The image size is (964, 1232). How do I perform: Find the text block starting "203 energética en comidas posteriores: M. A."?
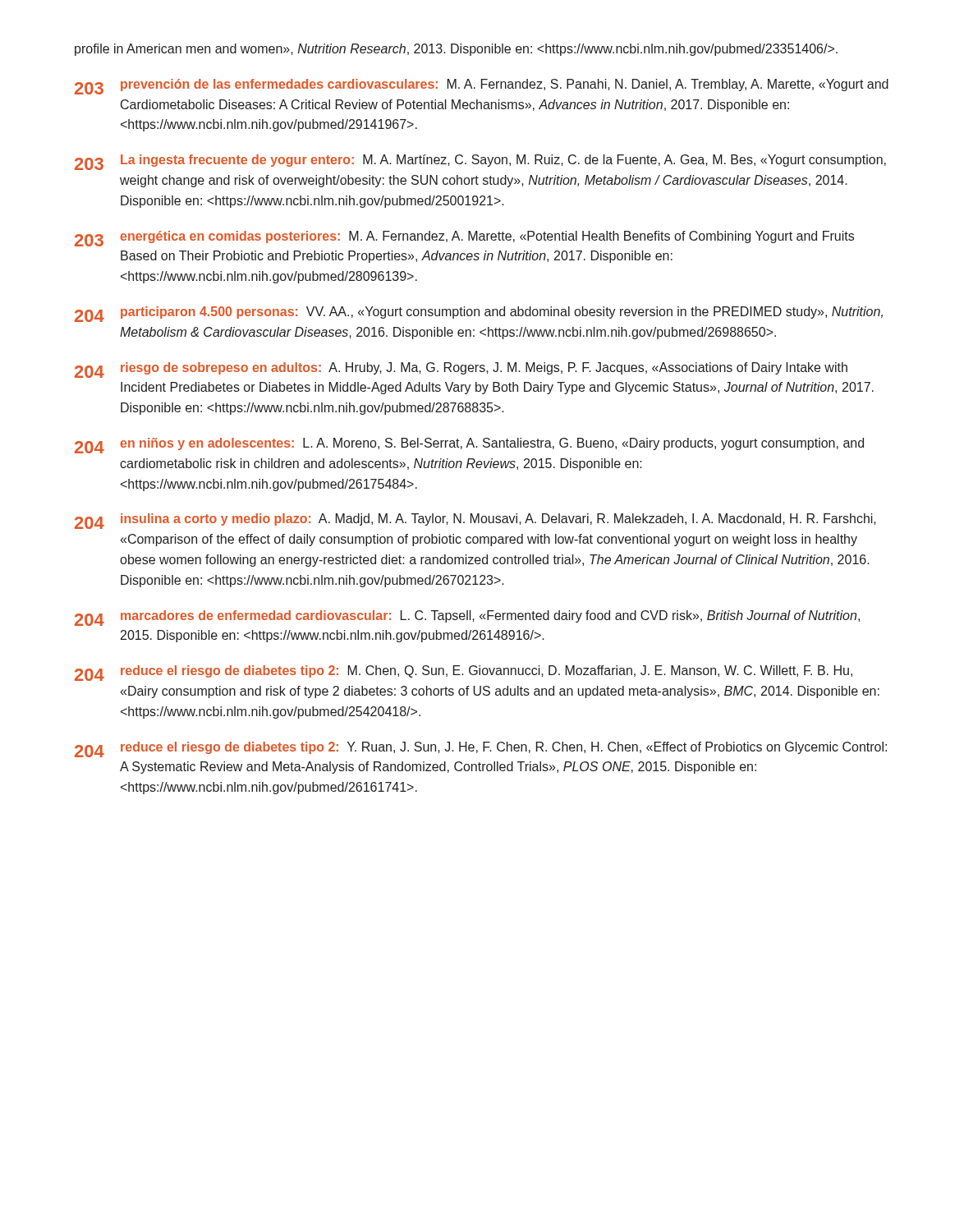482,257
